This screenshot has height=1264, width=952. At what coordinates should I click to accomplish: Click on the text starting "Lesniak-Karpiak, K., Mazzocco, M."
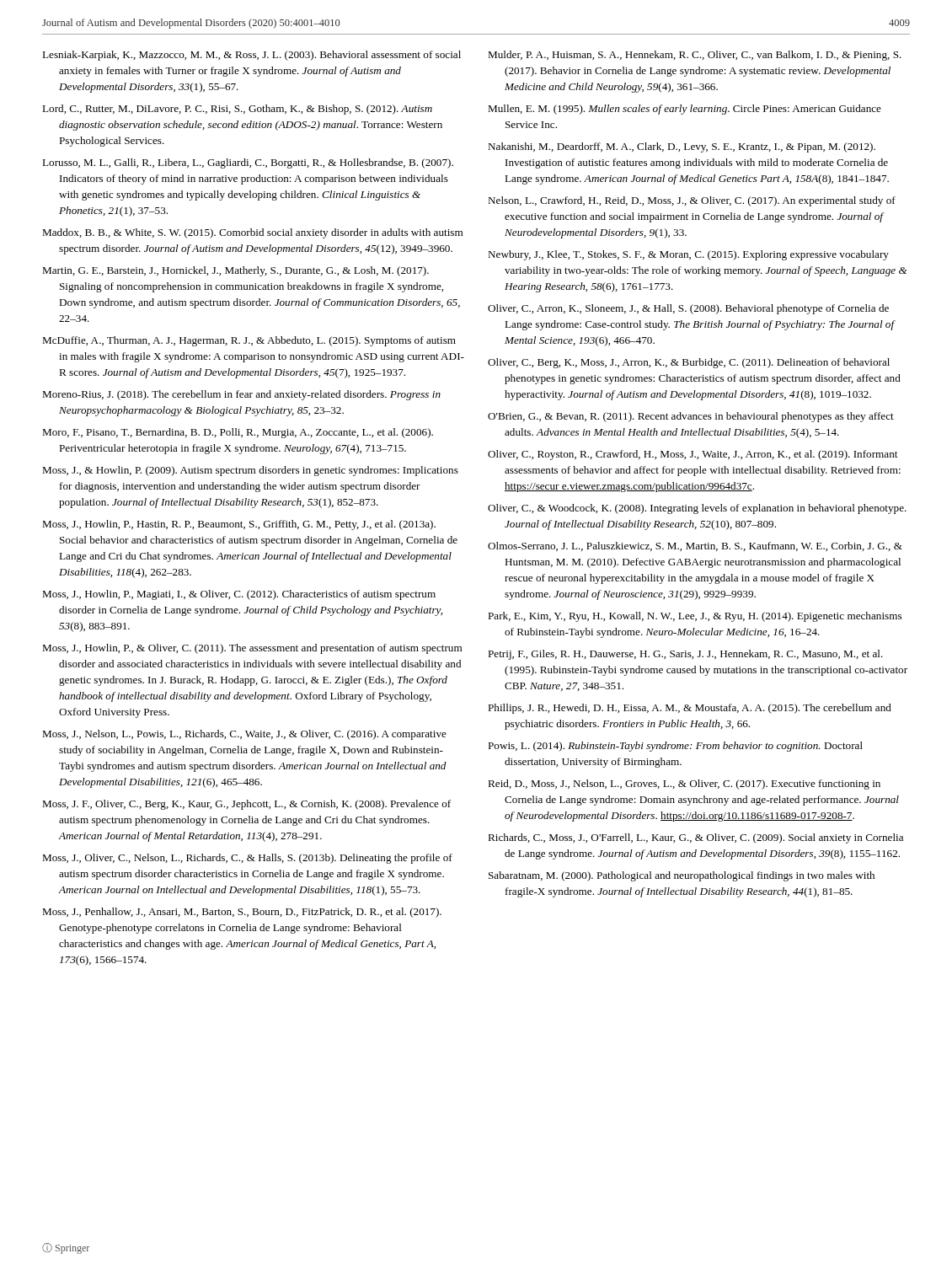point(252,70)
